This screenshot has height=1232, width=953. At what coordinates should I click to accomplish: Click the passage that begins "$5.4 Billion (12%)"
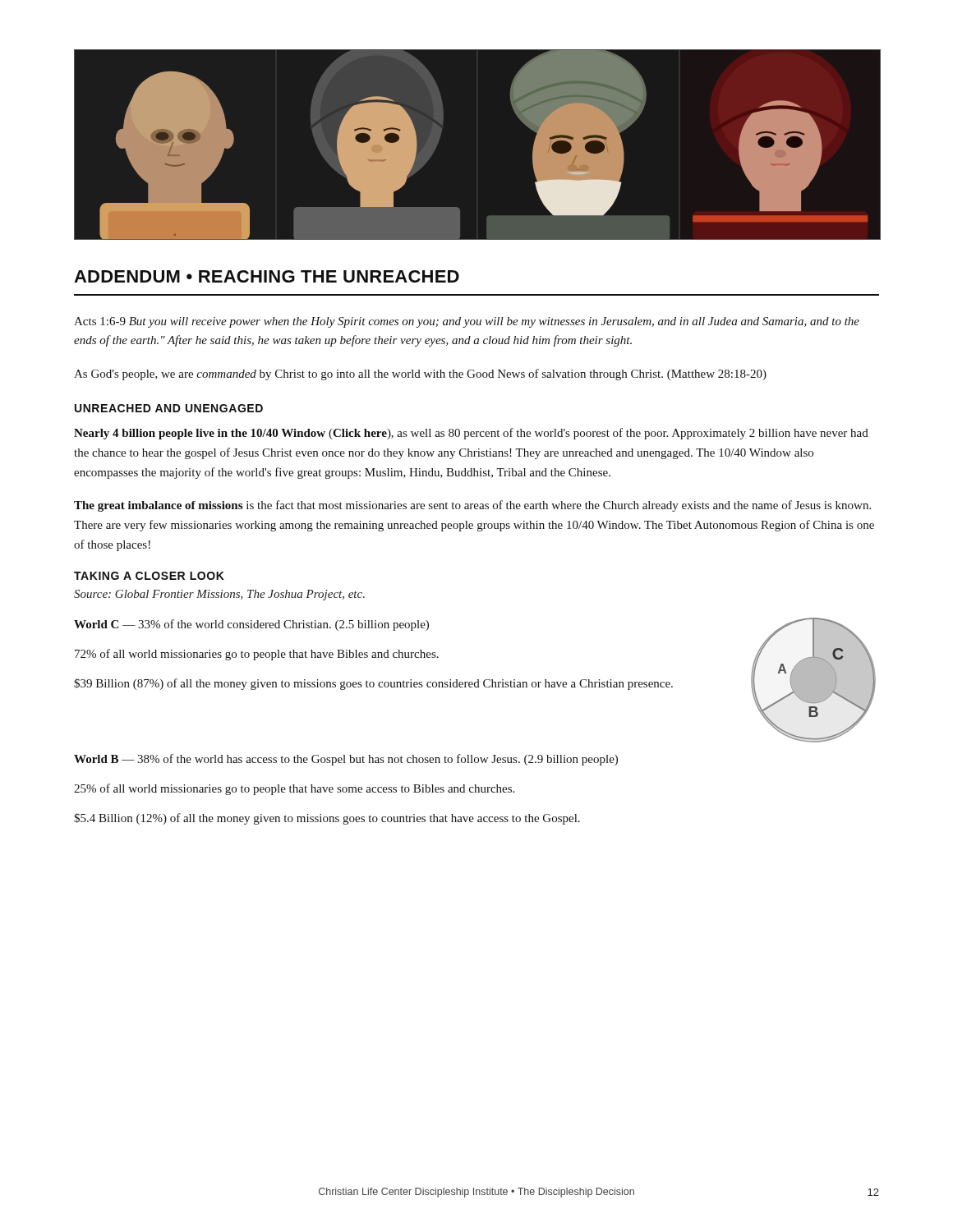click(327, 818)
